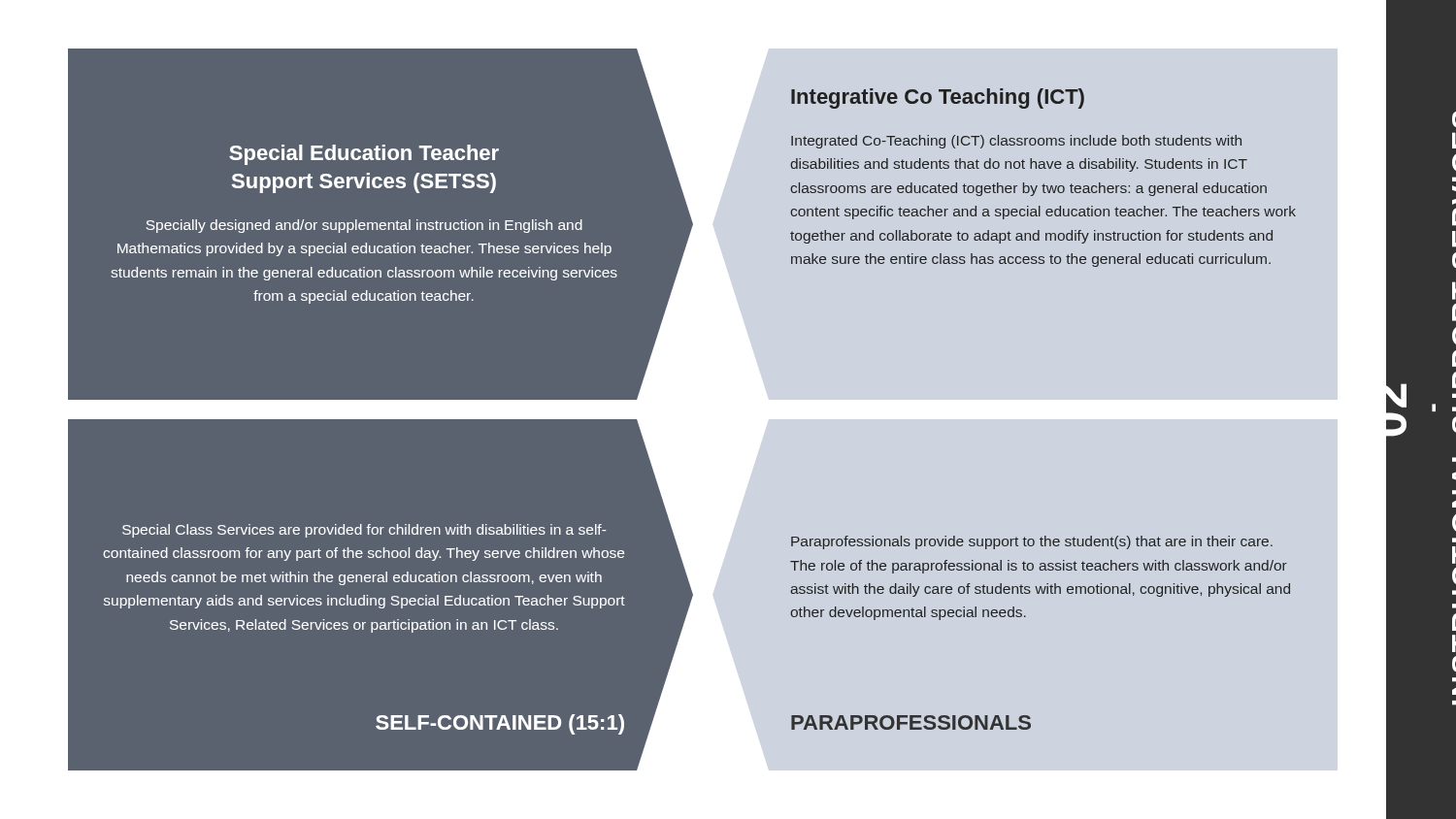Viewport: 1456px width, 819px height.
Task: Select the text block that says "Specially designed and/or supplemental instruction in English"
Action: pyautogui.click(x=364, y=260)
